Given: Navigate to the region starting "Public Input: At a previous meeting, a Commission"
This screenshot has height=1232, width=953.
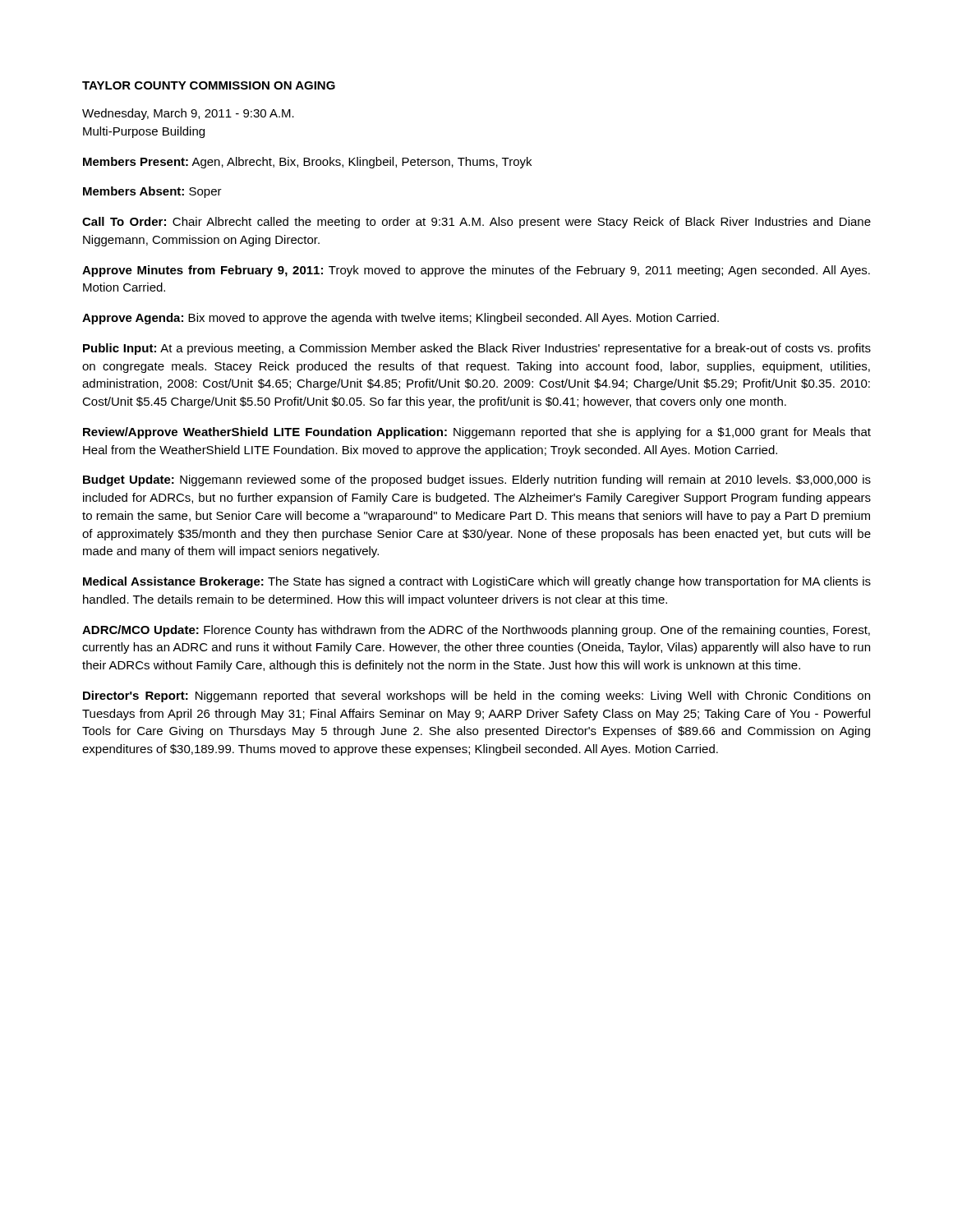Looking at the screenshot, I should pyautogui.click(x=476, y=375).
